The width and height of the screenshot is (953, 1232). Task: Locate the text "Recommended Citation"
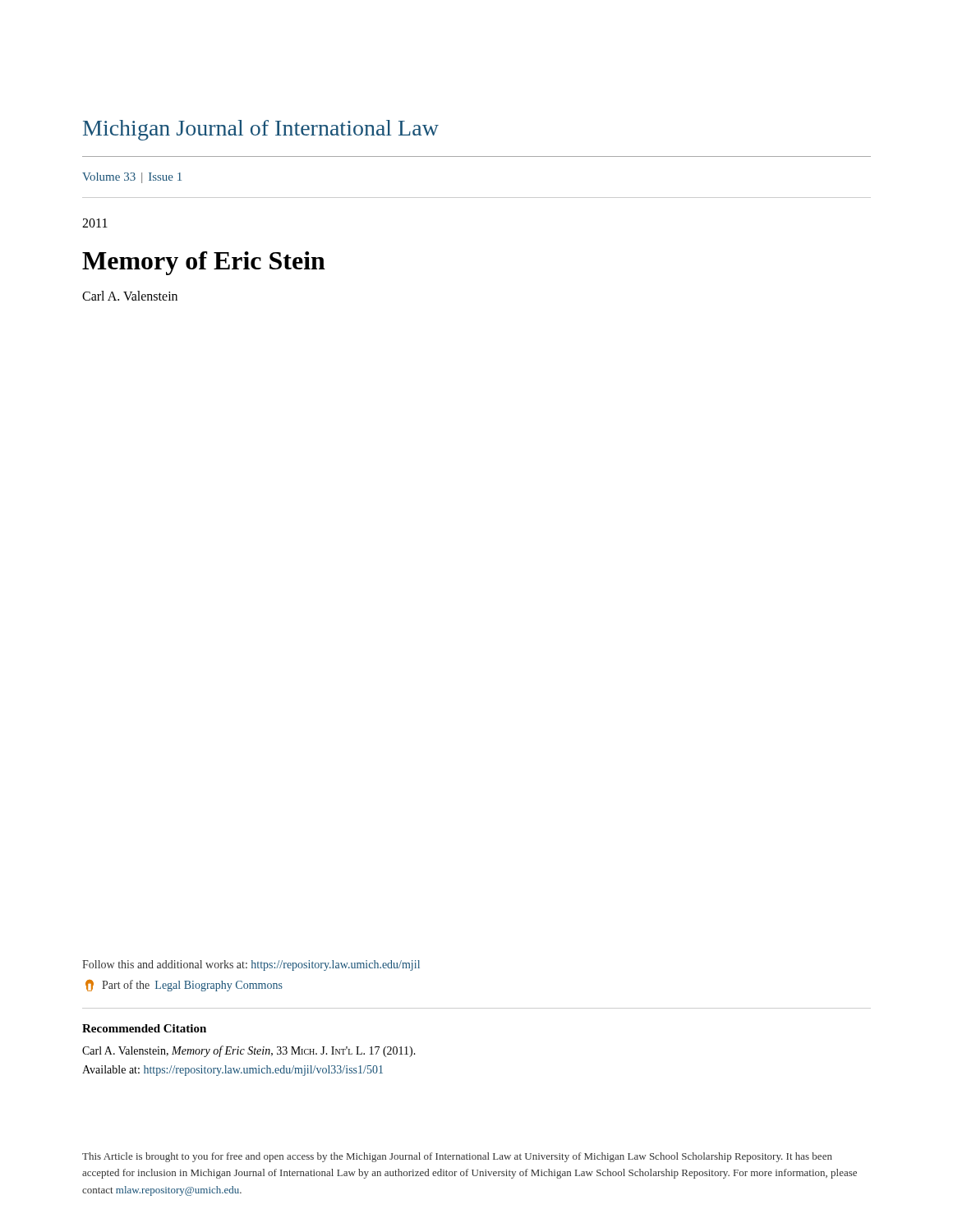click(144, 1028)
